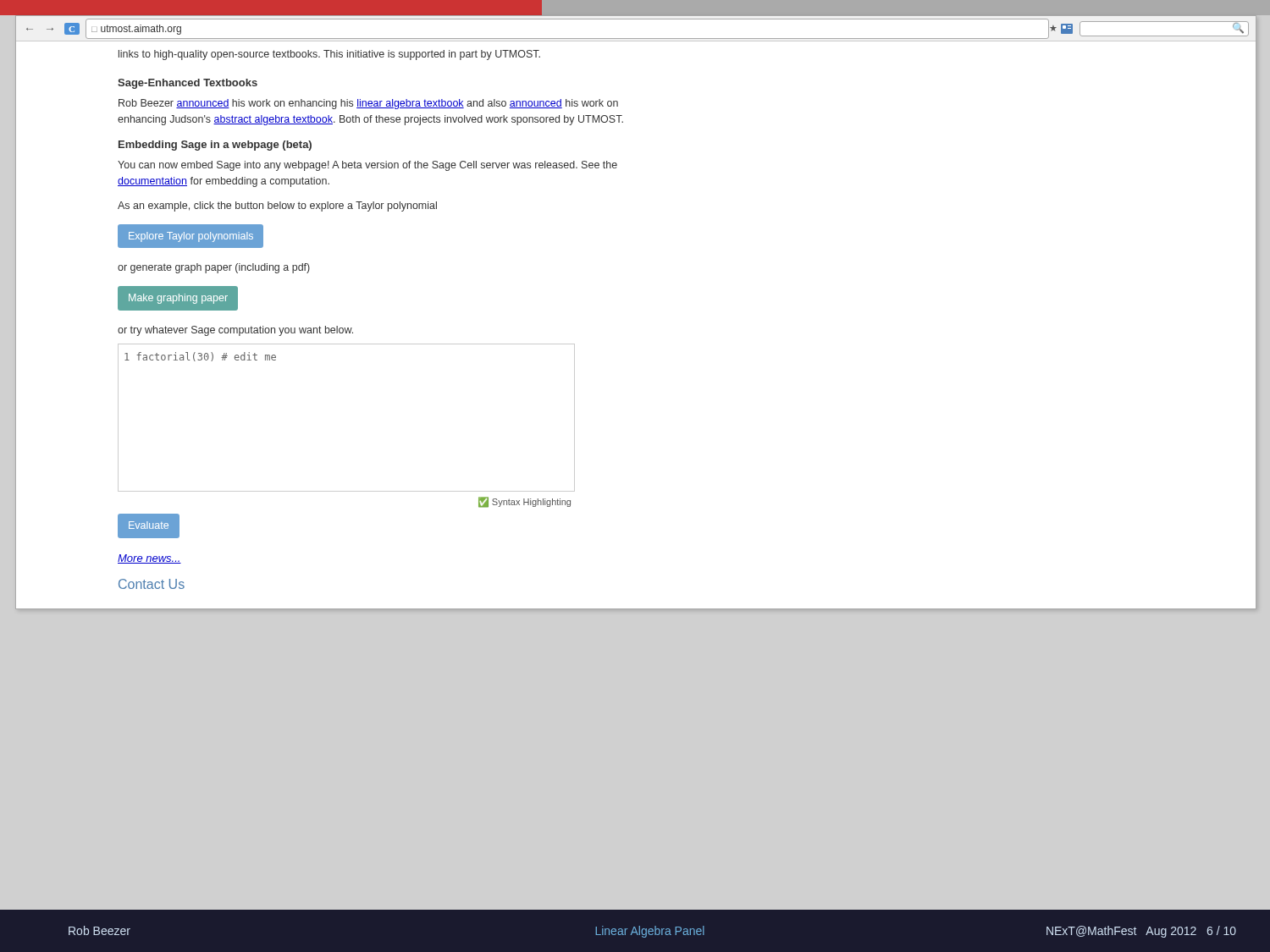Click the passage that begins "links to high-quality open-source textbooks."
This screenshot has width=1270, height=952.
(x=329, y=54)
